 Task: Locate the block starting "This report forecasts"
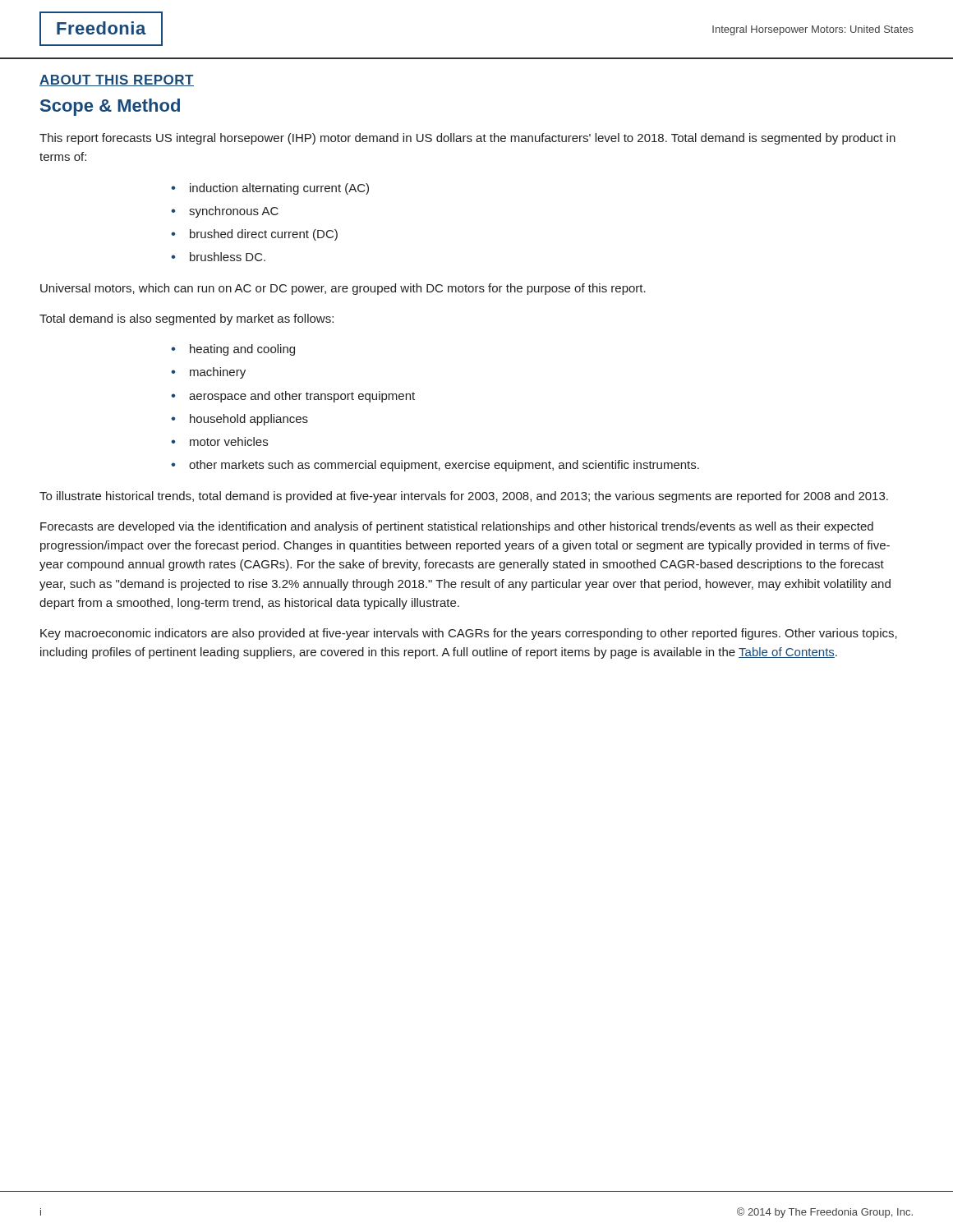click(x=468, y=147)
